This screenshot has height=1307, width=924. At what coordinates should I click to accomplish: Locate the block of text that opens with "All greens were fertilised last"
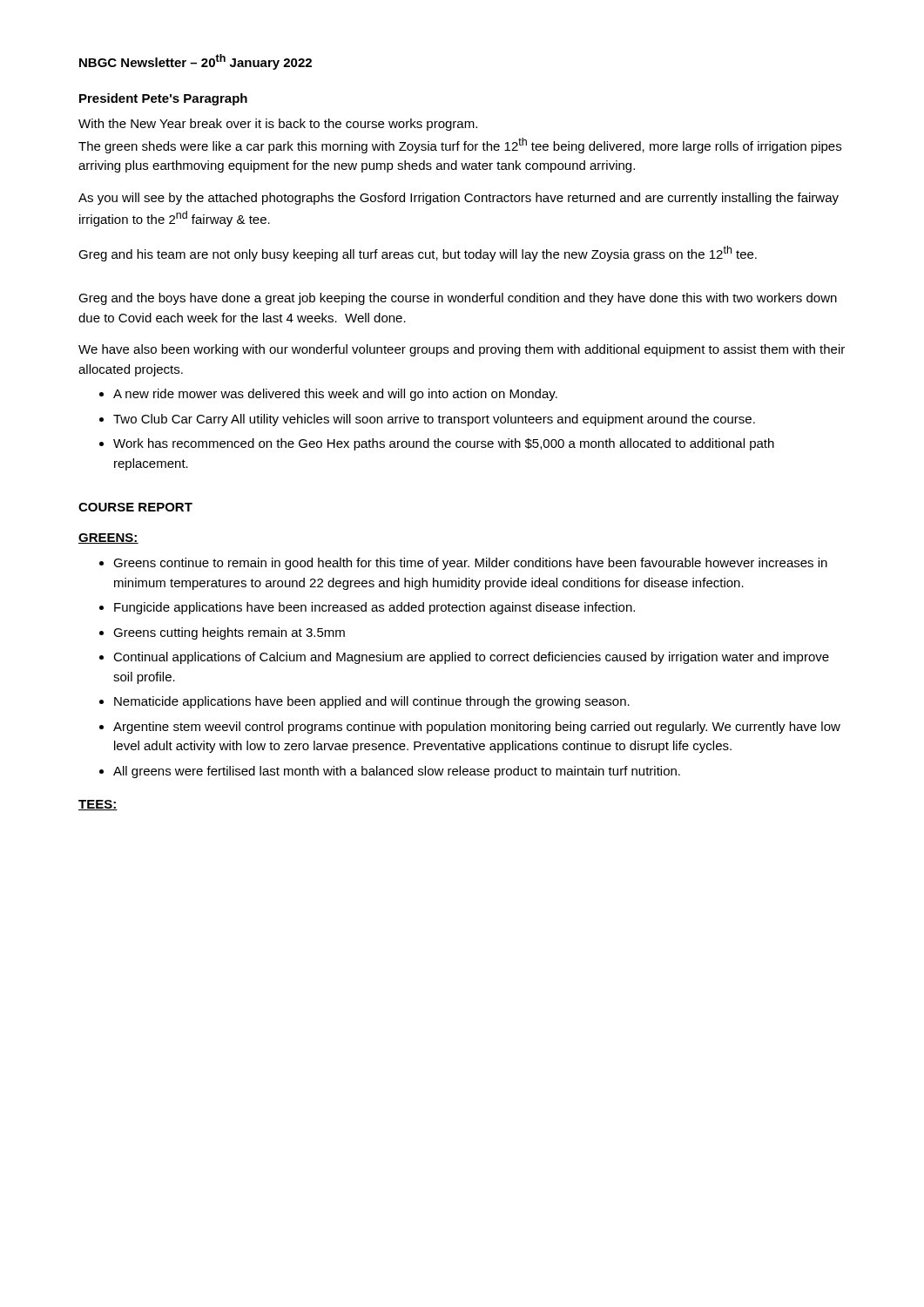point(397,770)
